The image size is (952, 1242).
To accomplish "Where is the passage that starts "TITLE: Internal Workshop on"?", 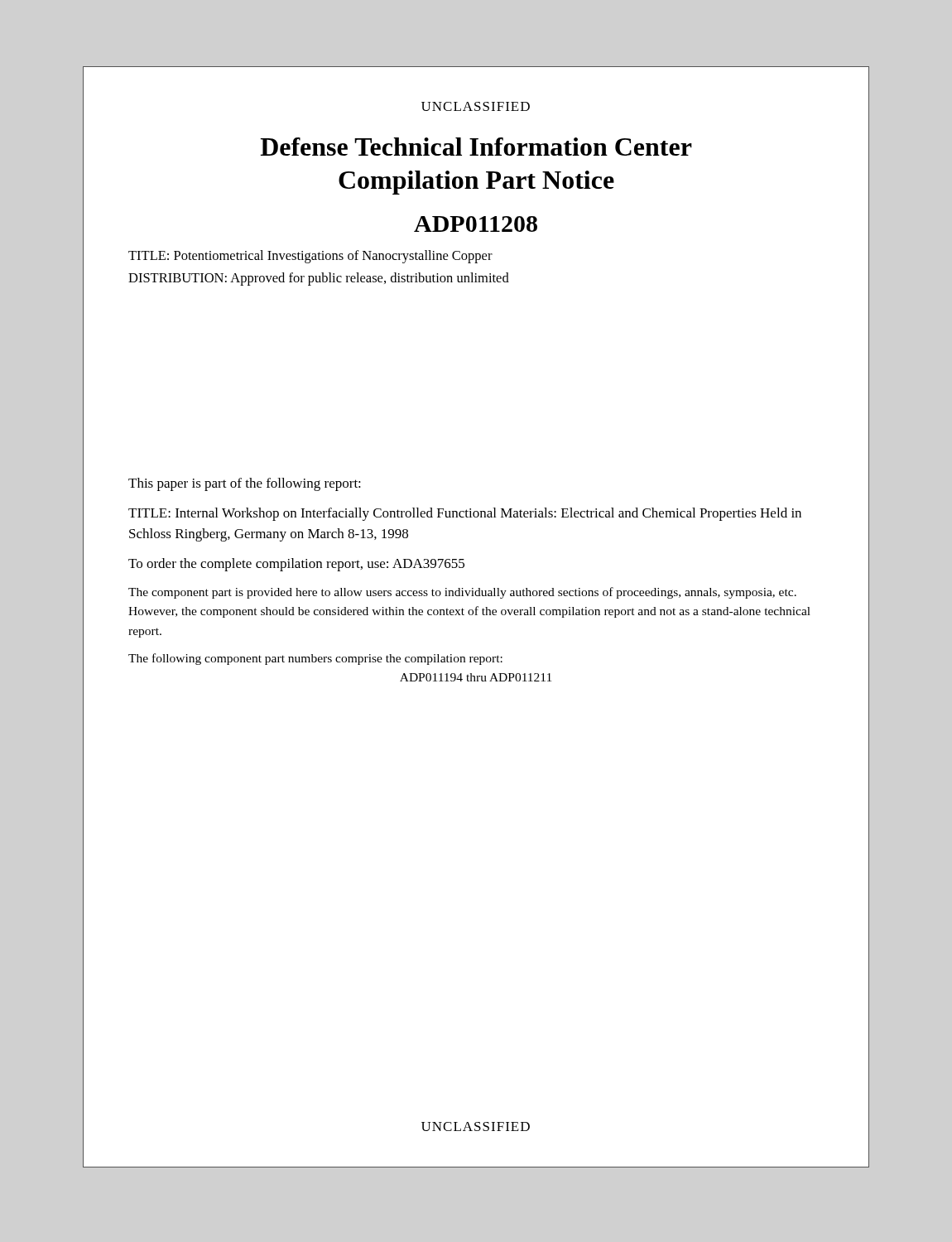I will 465,523.
